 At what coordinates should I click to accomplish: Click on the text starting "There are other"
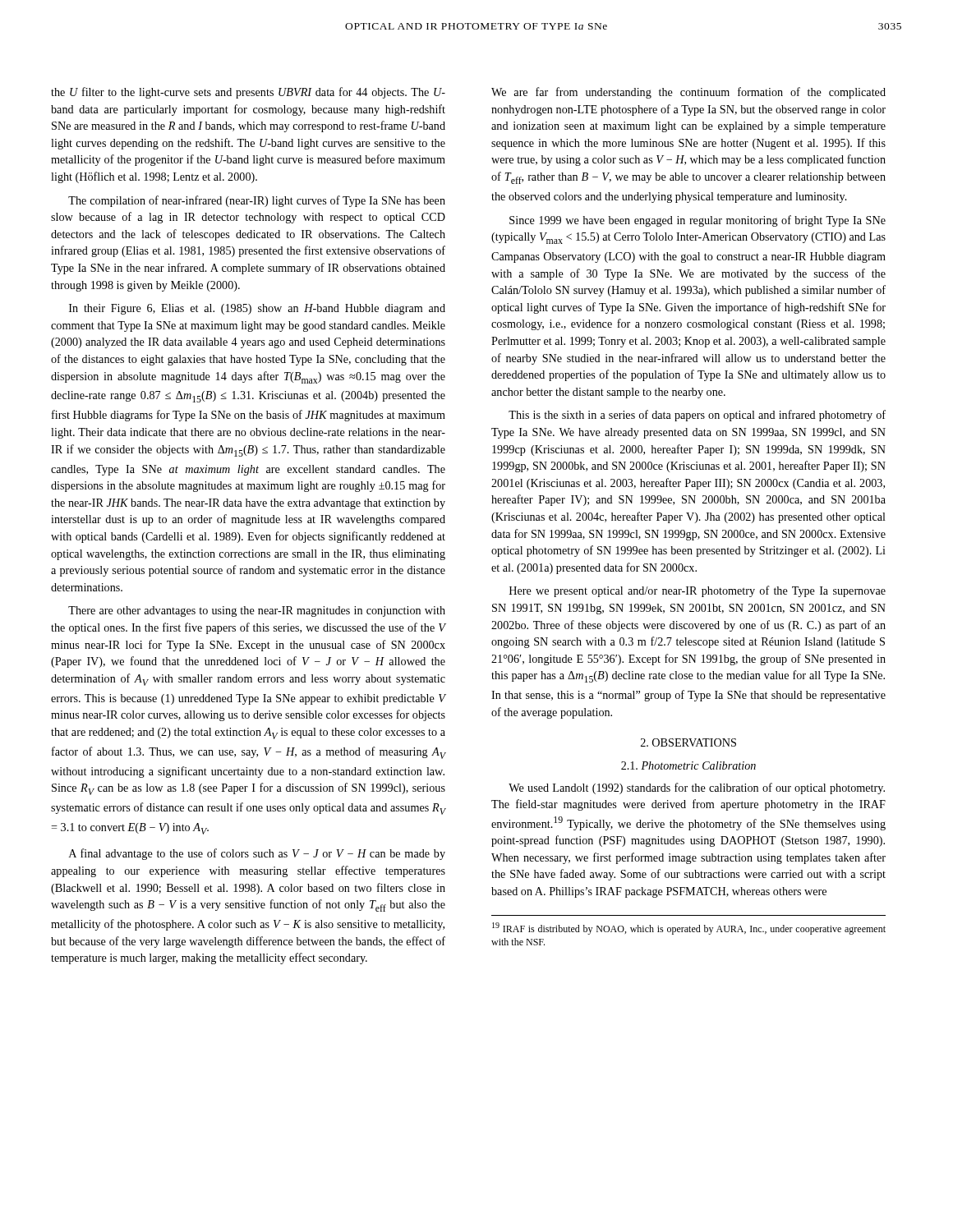(248, 721)
